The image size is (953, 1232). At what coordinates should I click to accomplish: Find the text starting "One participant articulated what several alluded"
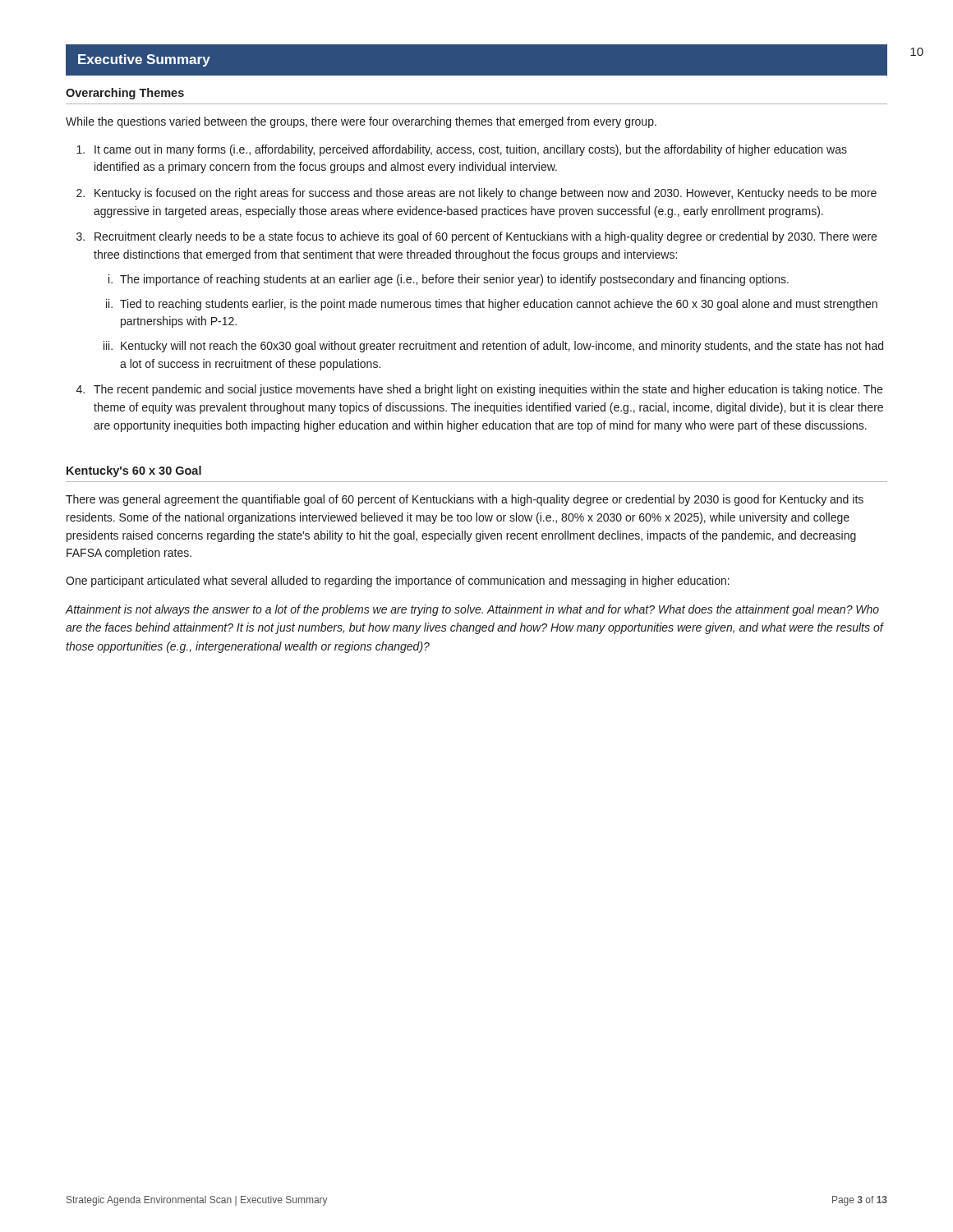pyautogui.click(x=398, y=581)
